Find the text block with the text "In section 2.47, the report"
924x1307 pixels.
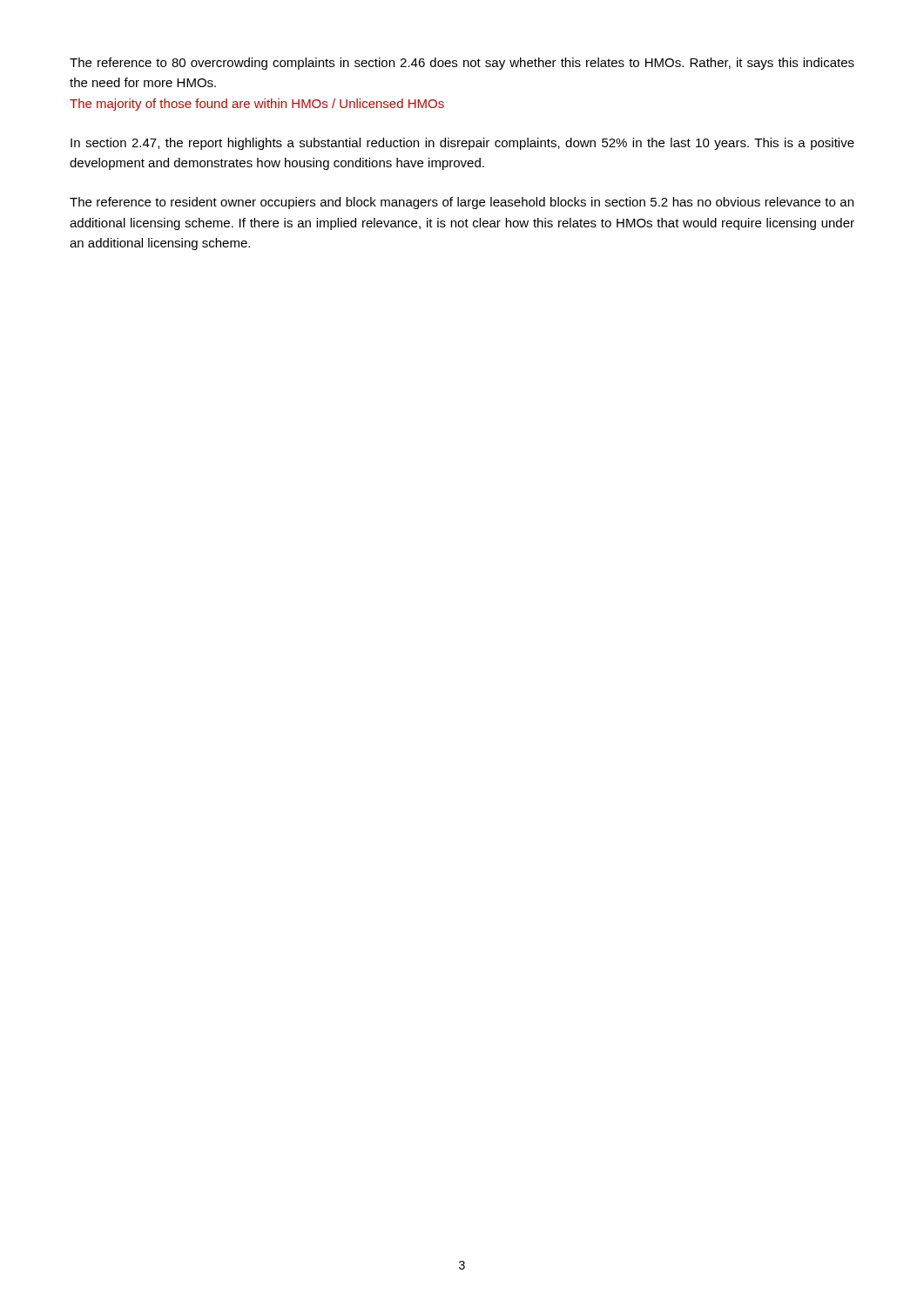coord(462,152)
